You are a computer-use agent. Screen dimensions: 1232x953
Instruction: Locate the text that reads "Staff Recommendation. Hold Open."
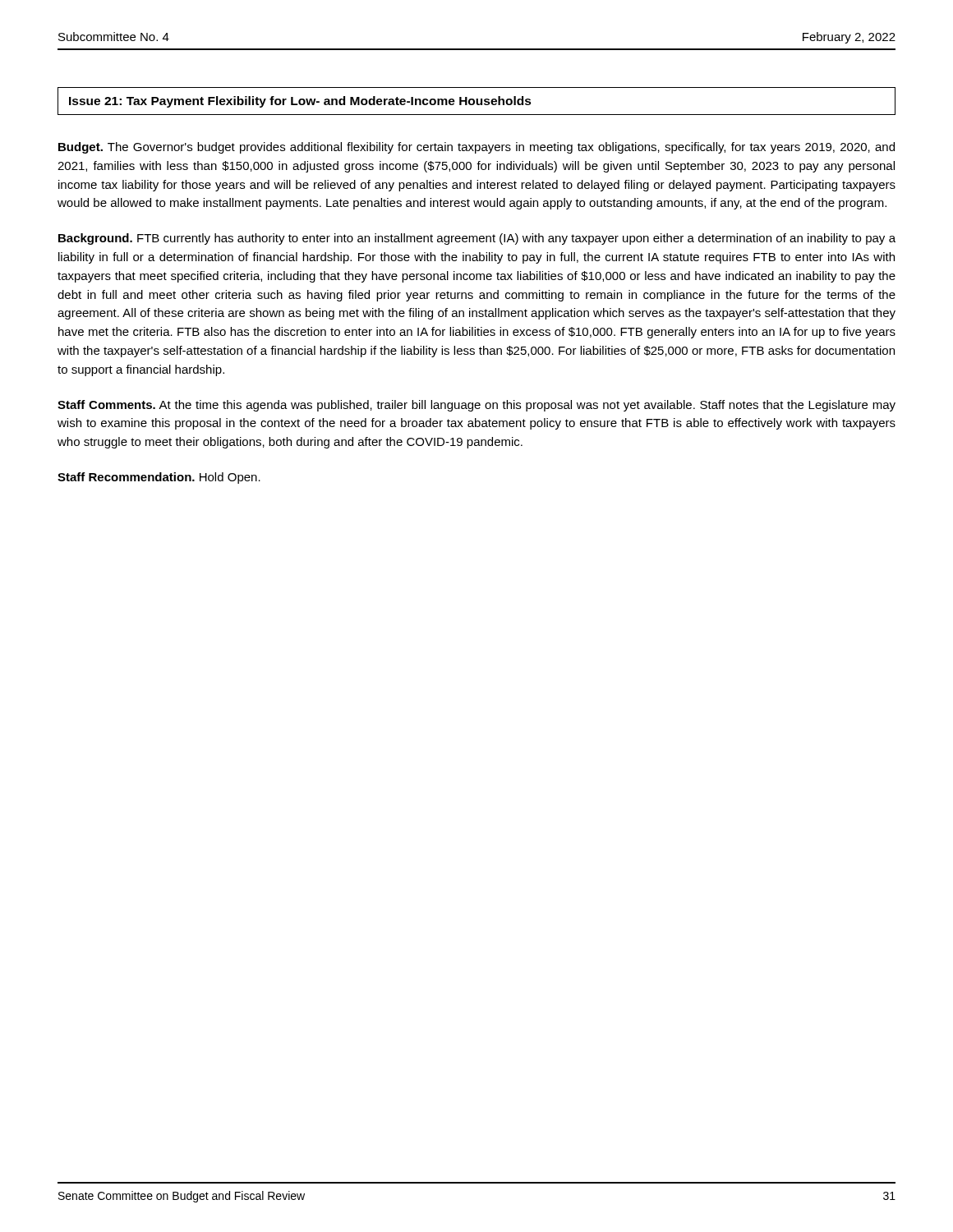[159, 477]
